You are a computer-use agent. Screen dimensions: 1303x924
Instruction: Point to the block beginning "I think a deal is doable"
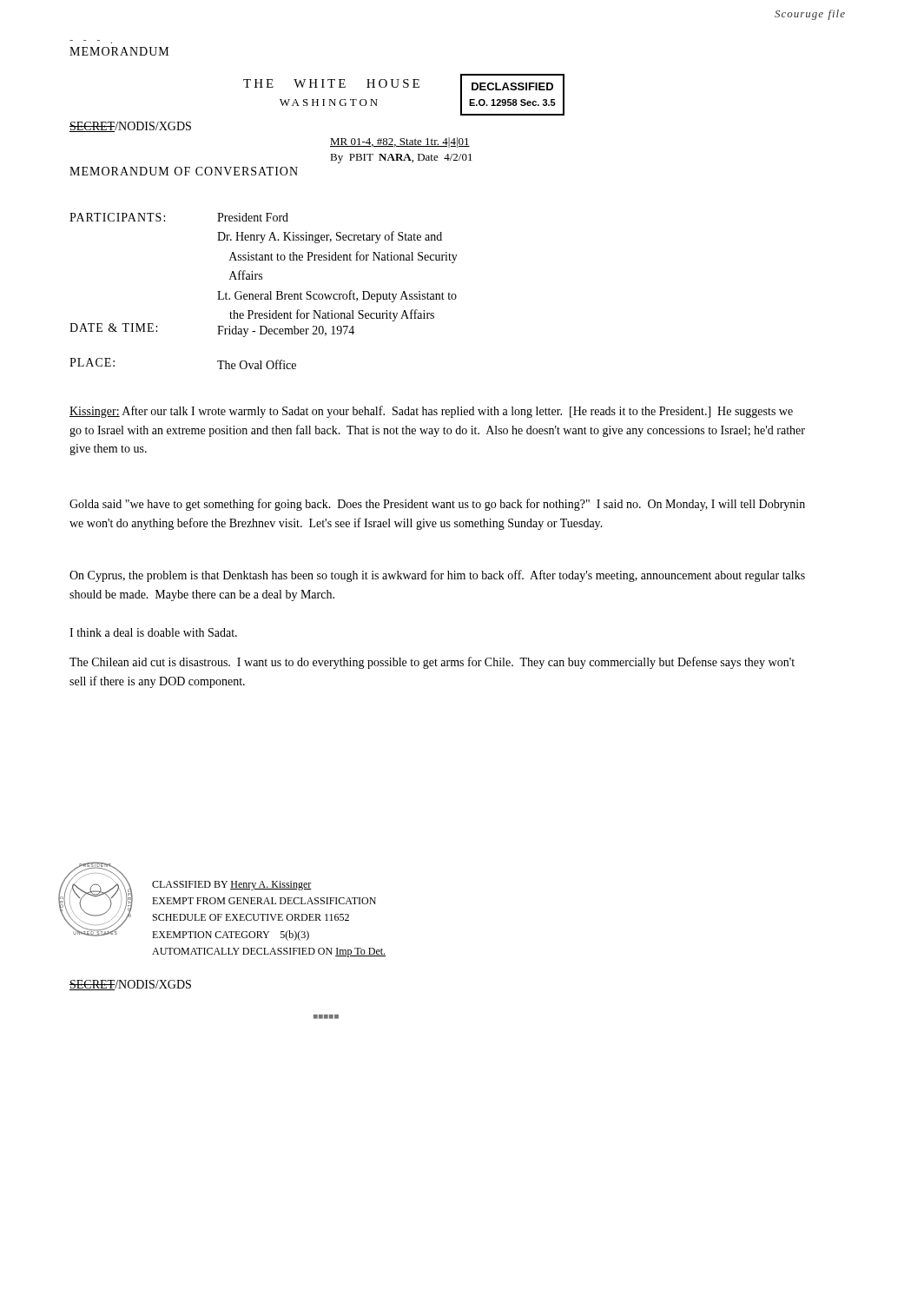(154, 633)
